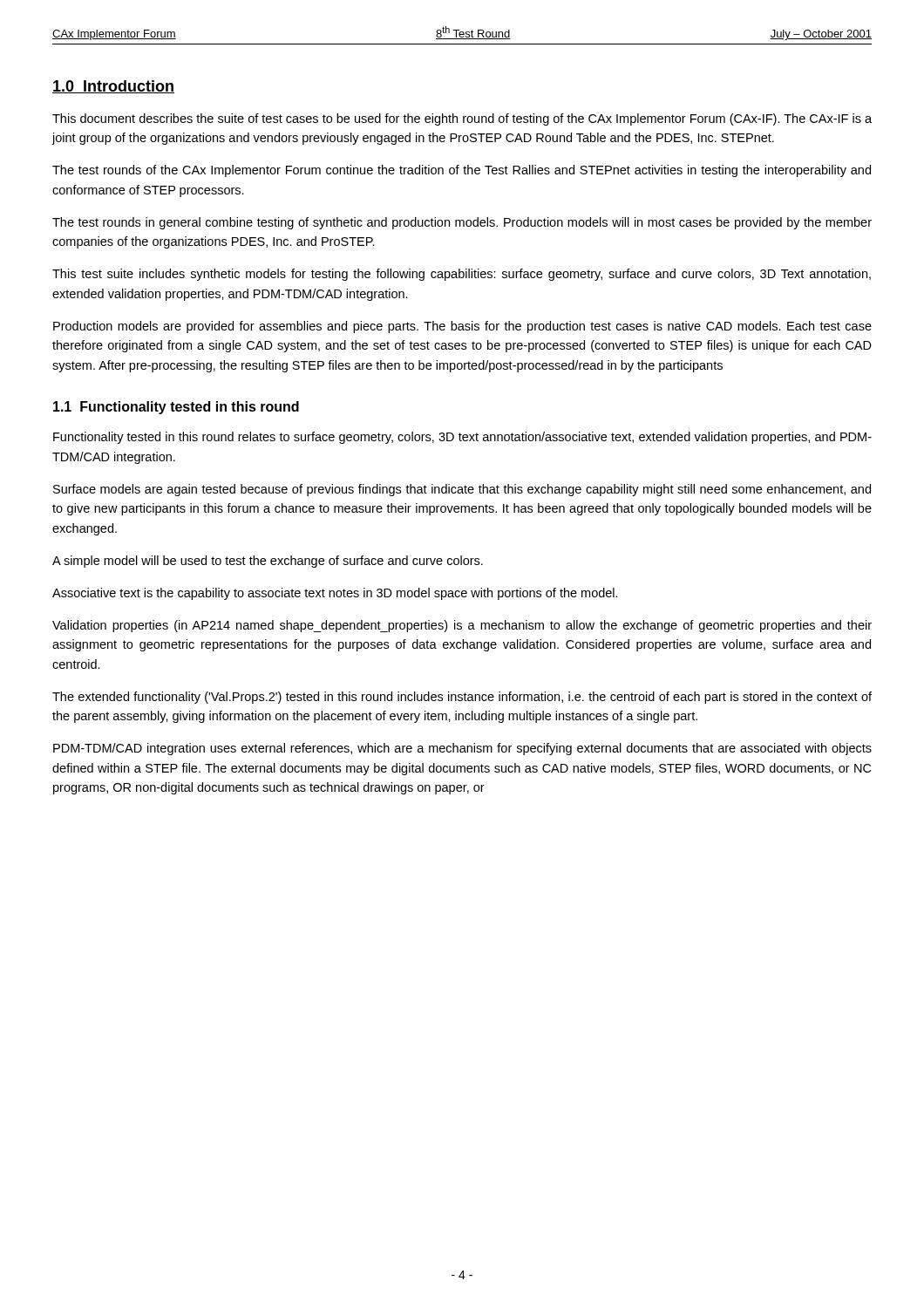Screen dimensions: 1308x924
Task: Point to the block beginning "This document describes the suite of"
Action: click(462, 128)
